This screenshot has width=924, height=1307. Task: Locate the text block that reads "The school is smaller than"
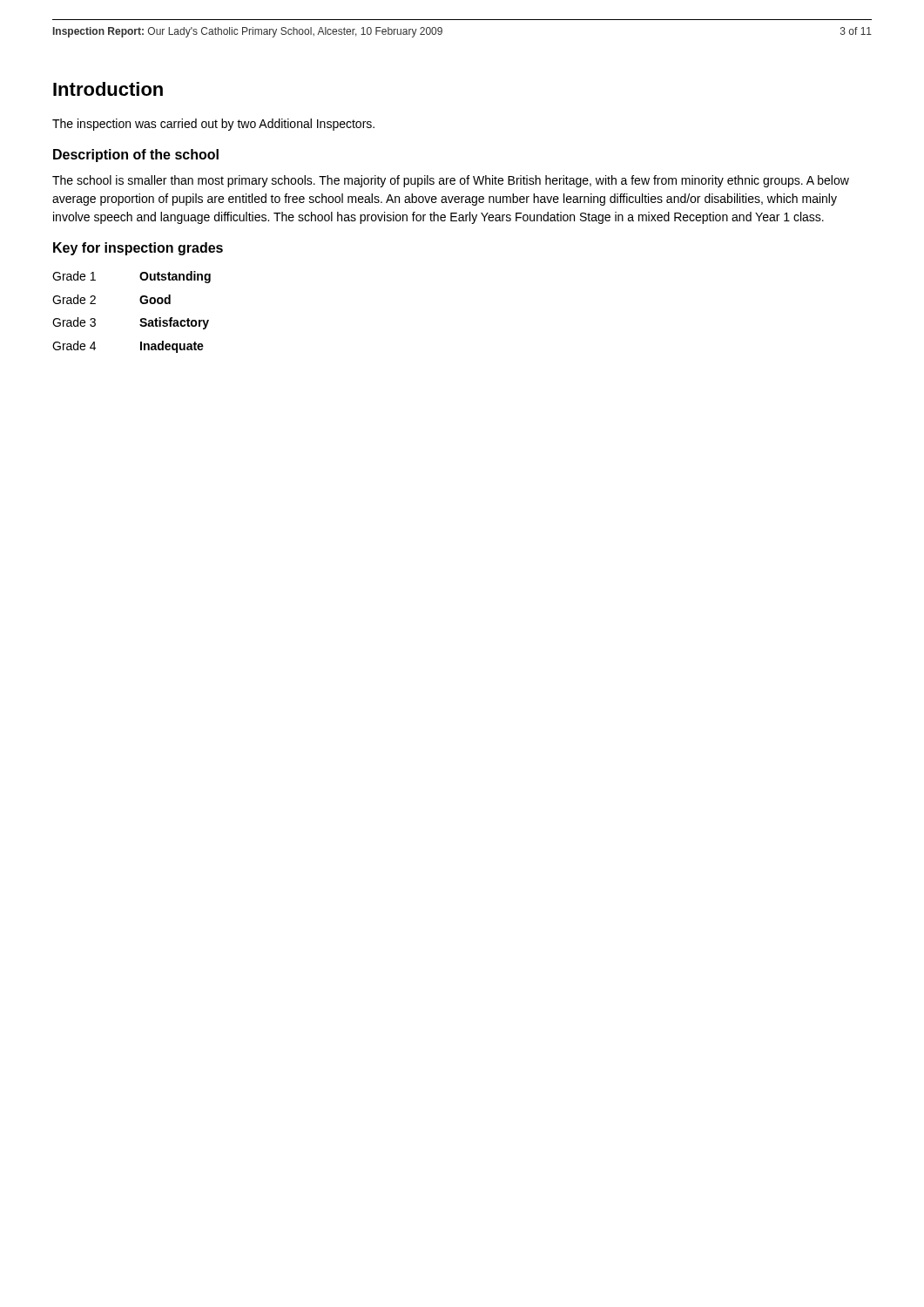coord(451,199)
